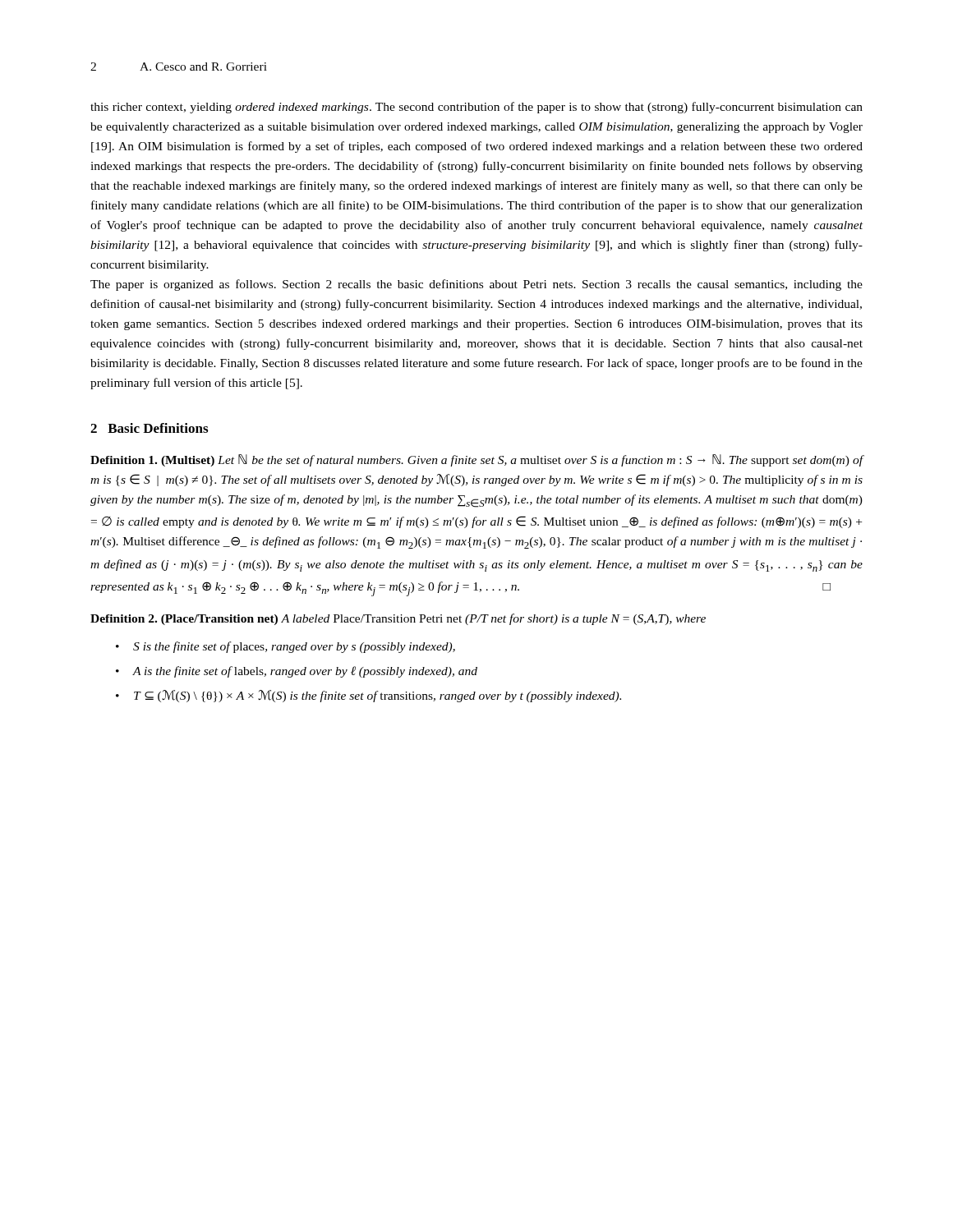
Task: Point to the text block starting "• A is the finite set"
Action: point(296,671)
